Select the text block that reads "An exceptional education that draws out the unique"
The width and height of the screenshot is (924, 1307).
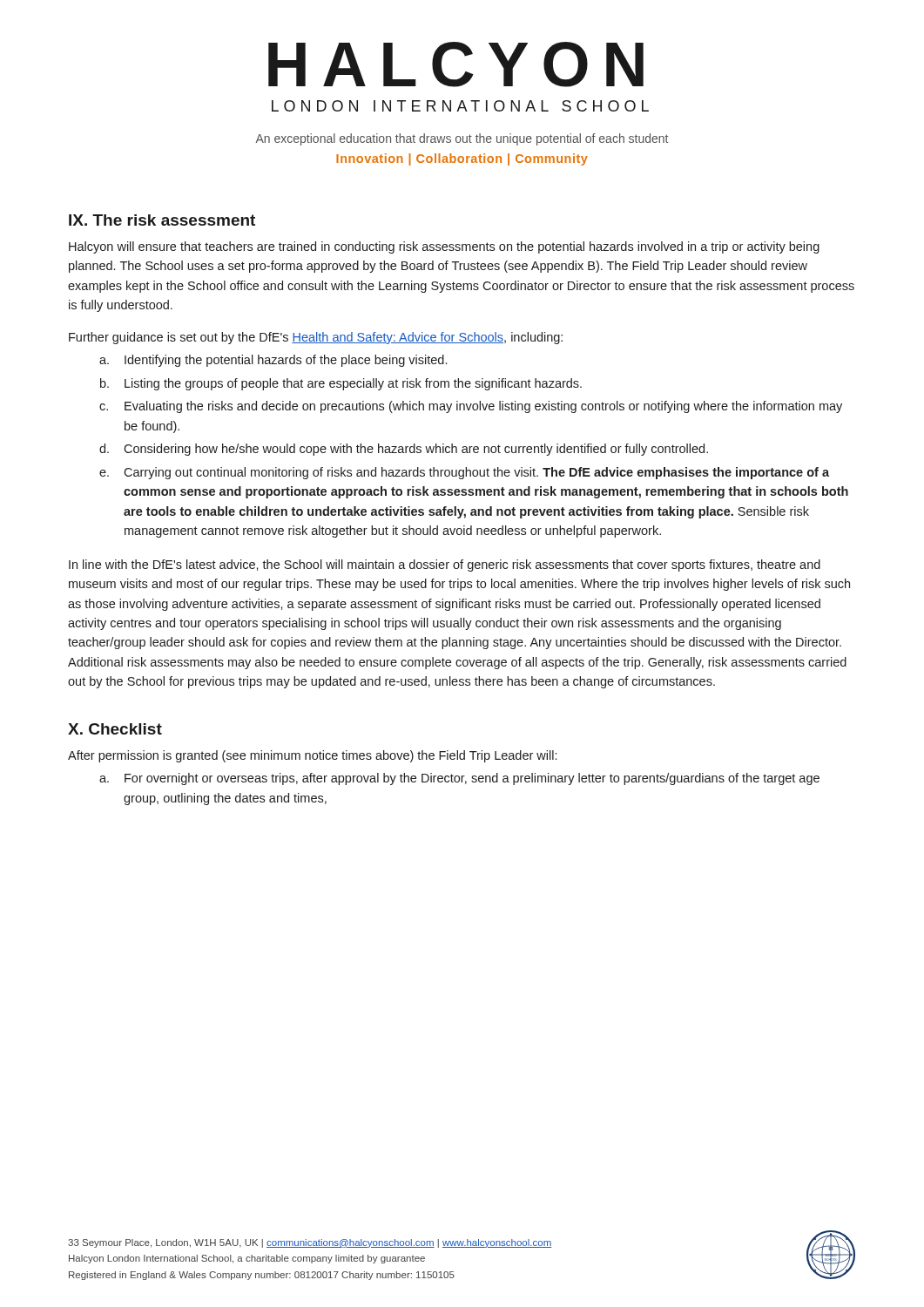click(x=462, y=139)
